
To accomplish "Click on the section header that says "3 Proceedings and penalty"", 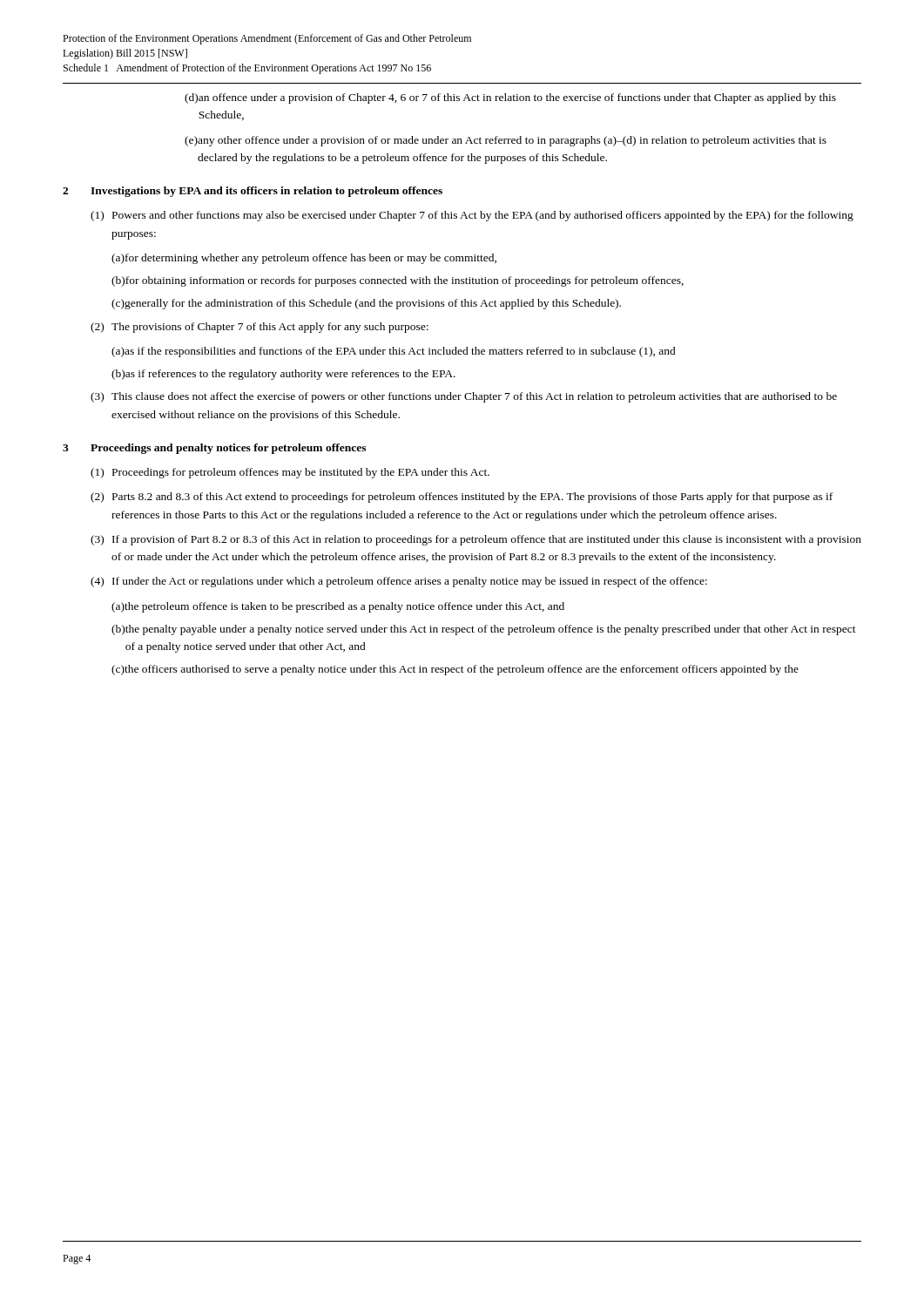I will pos(214,449).
